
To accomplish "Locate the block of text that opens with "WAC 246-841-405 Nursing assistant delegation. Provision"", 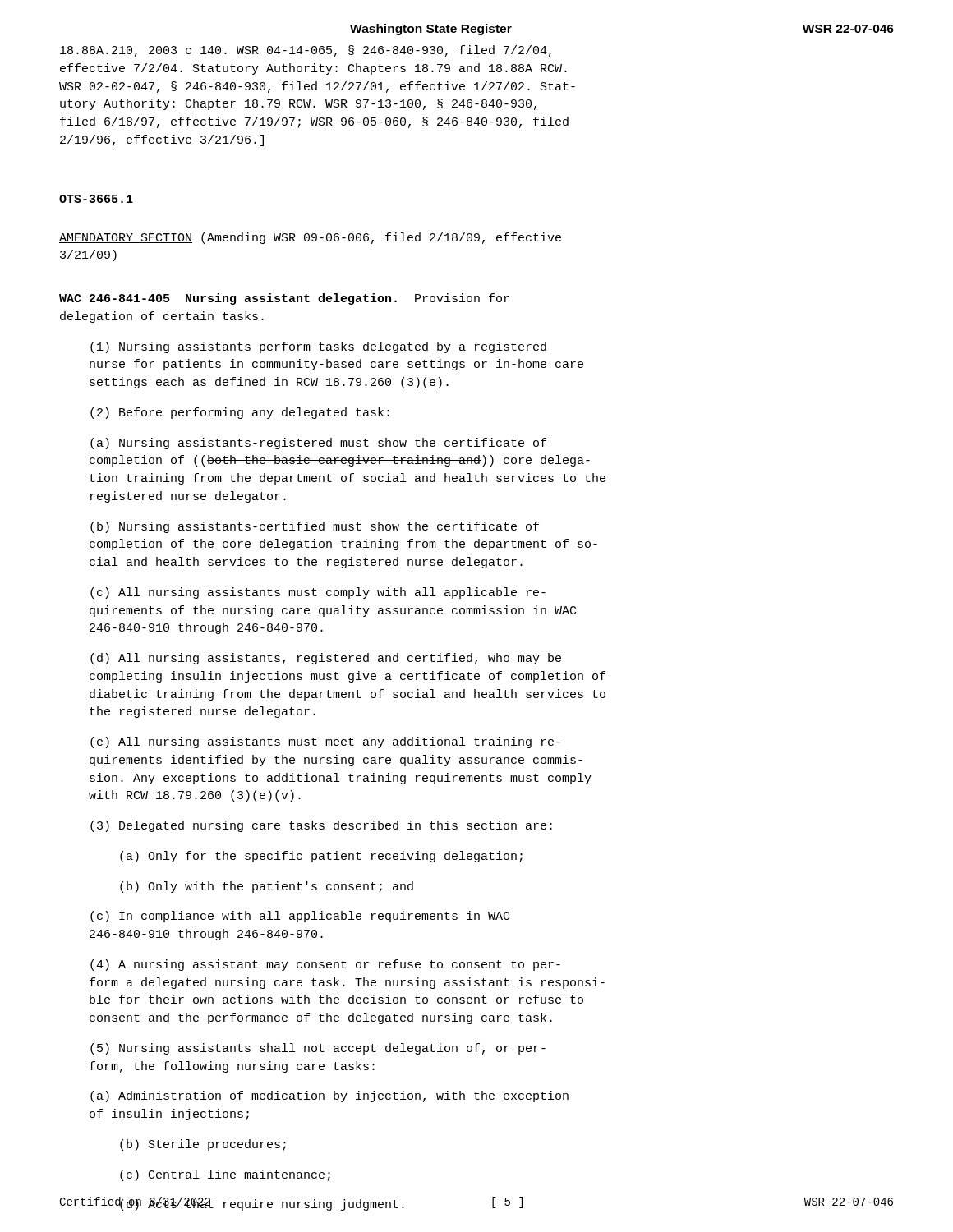I will 476,753.
